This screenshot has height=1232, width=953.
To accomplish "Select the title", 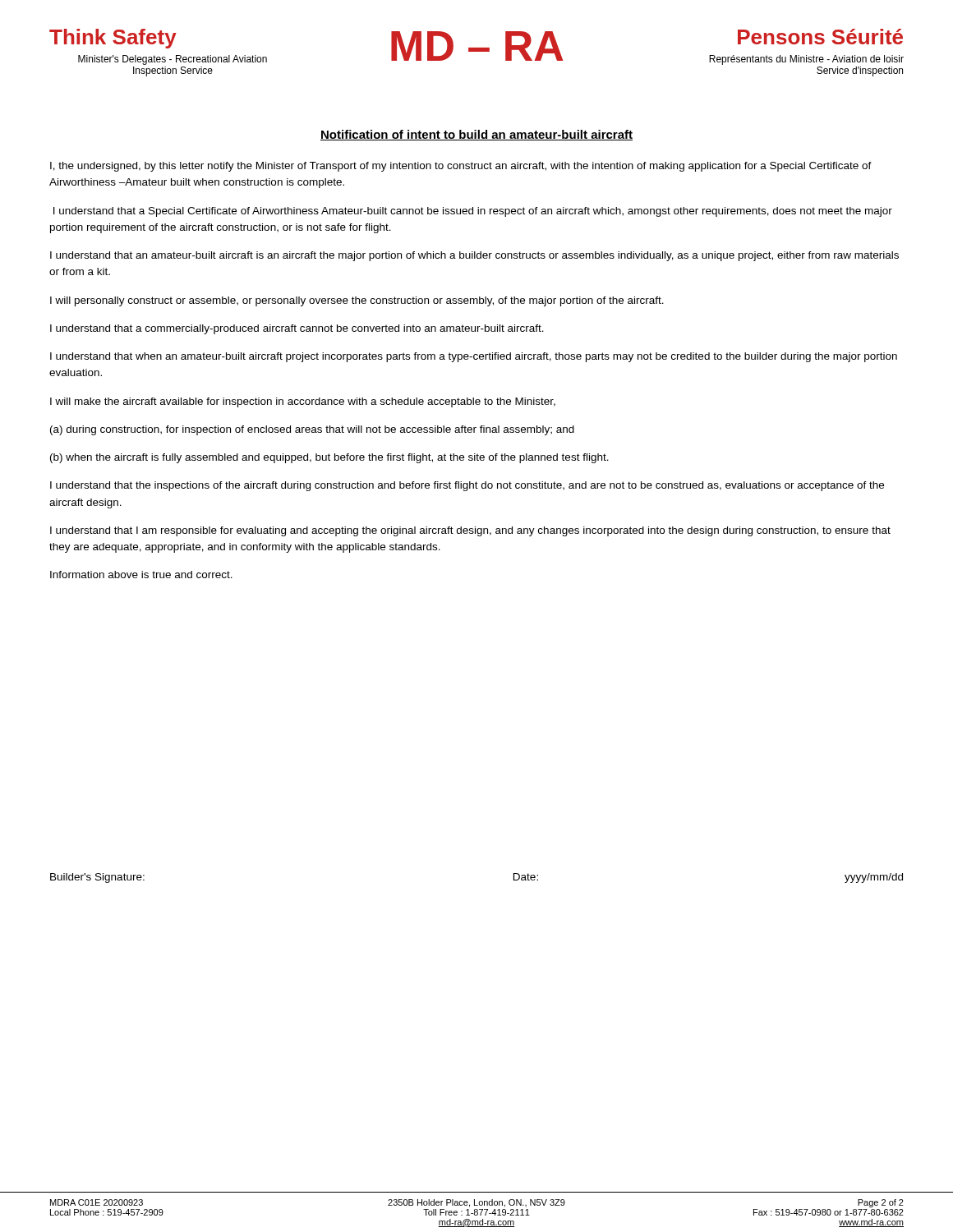I will (x=476, y=134).
